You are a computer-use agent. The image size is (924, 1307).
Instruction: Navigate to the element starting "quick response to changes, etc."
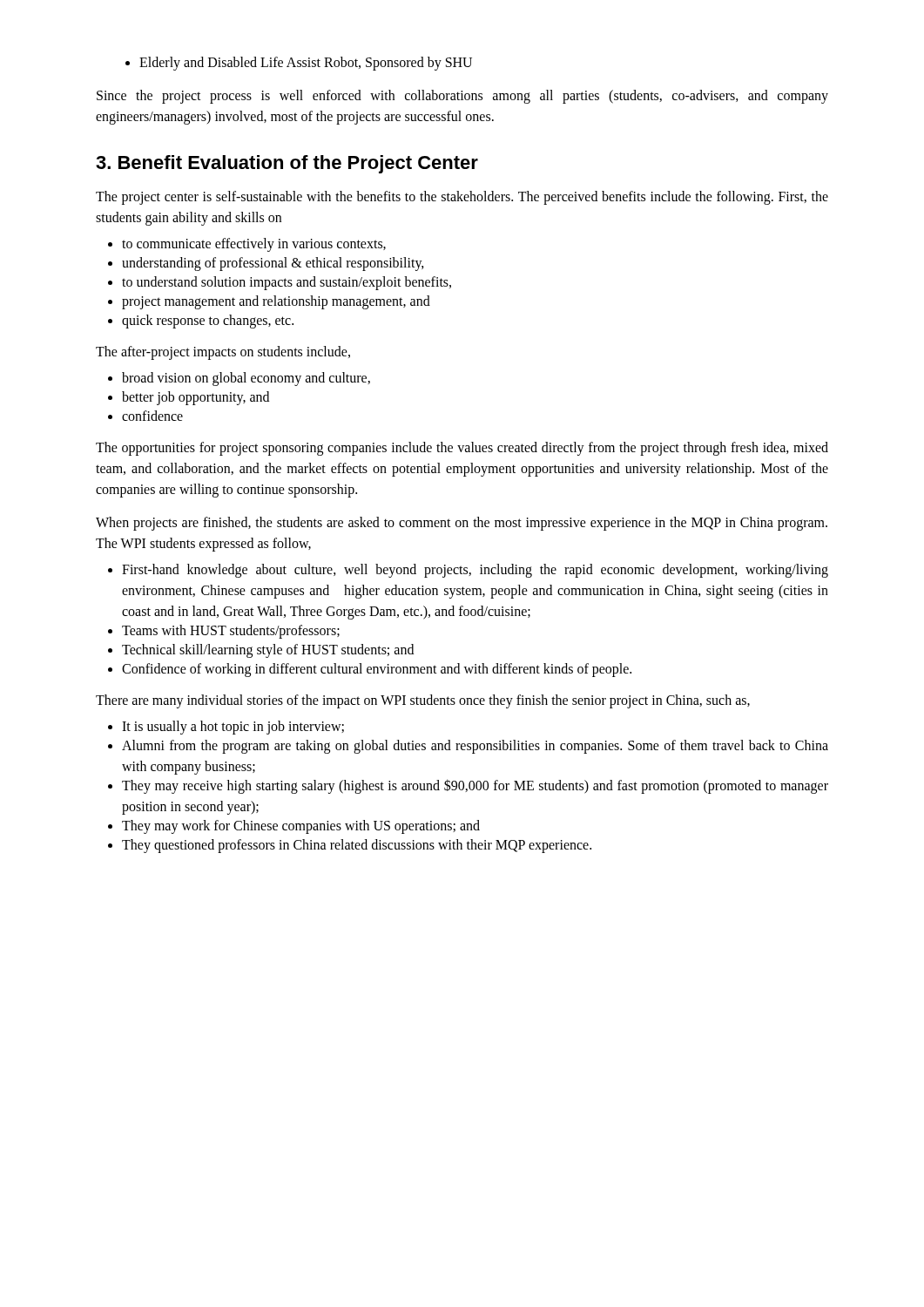(x=201, y=322)
